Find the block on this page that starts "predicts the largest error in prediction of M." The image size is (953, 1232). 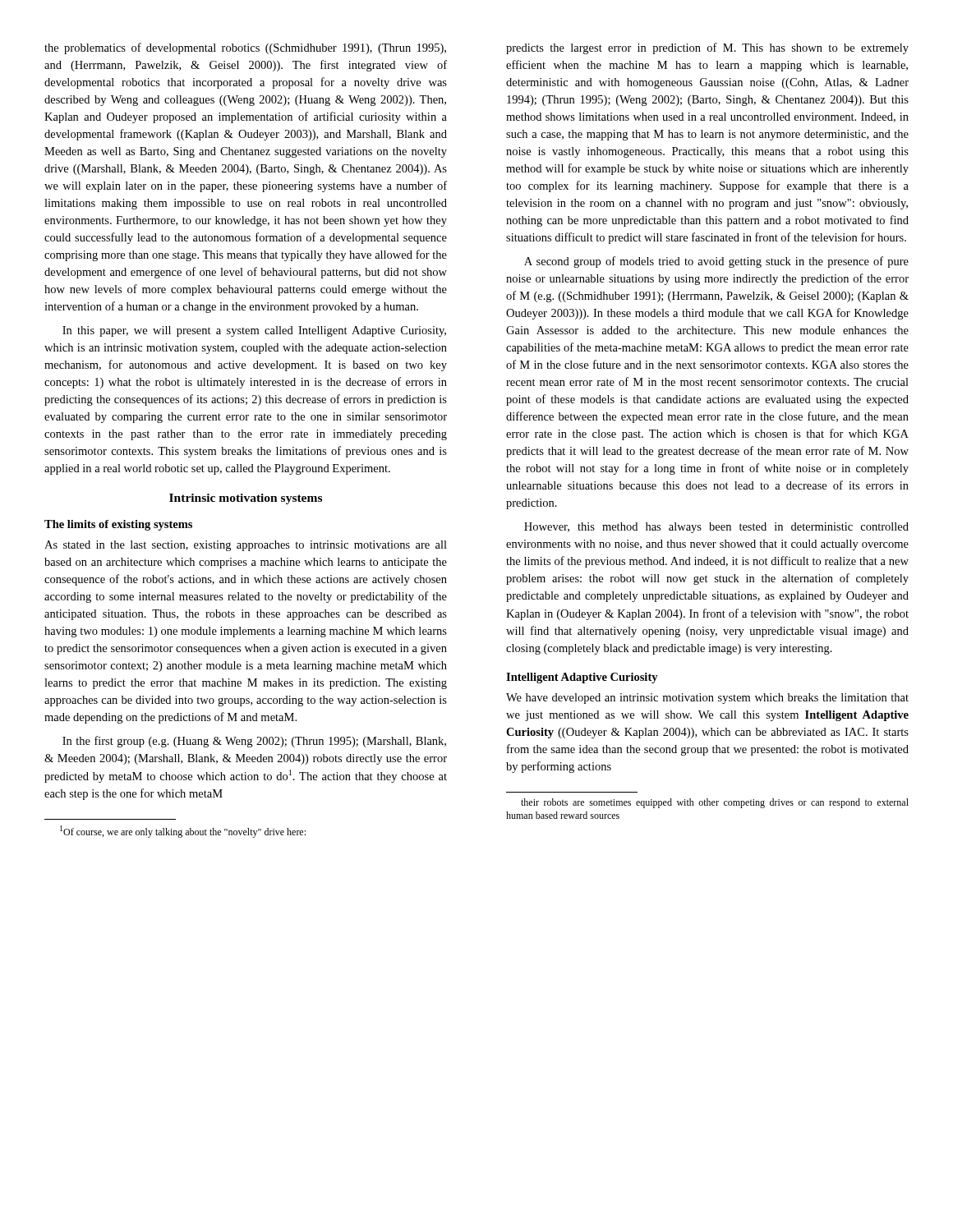tap(707, 143)
